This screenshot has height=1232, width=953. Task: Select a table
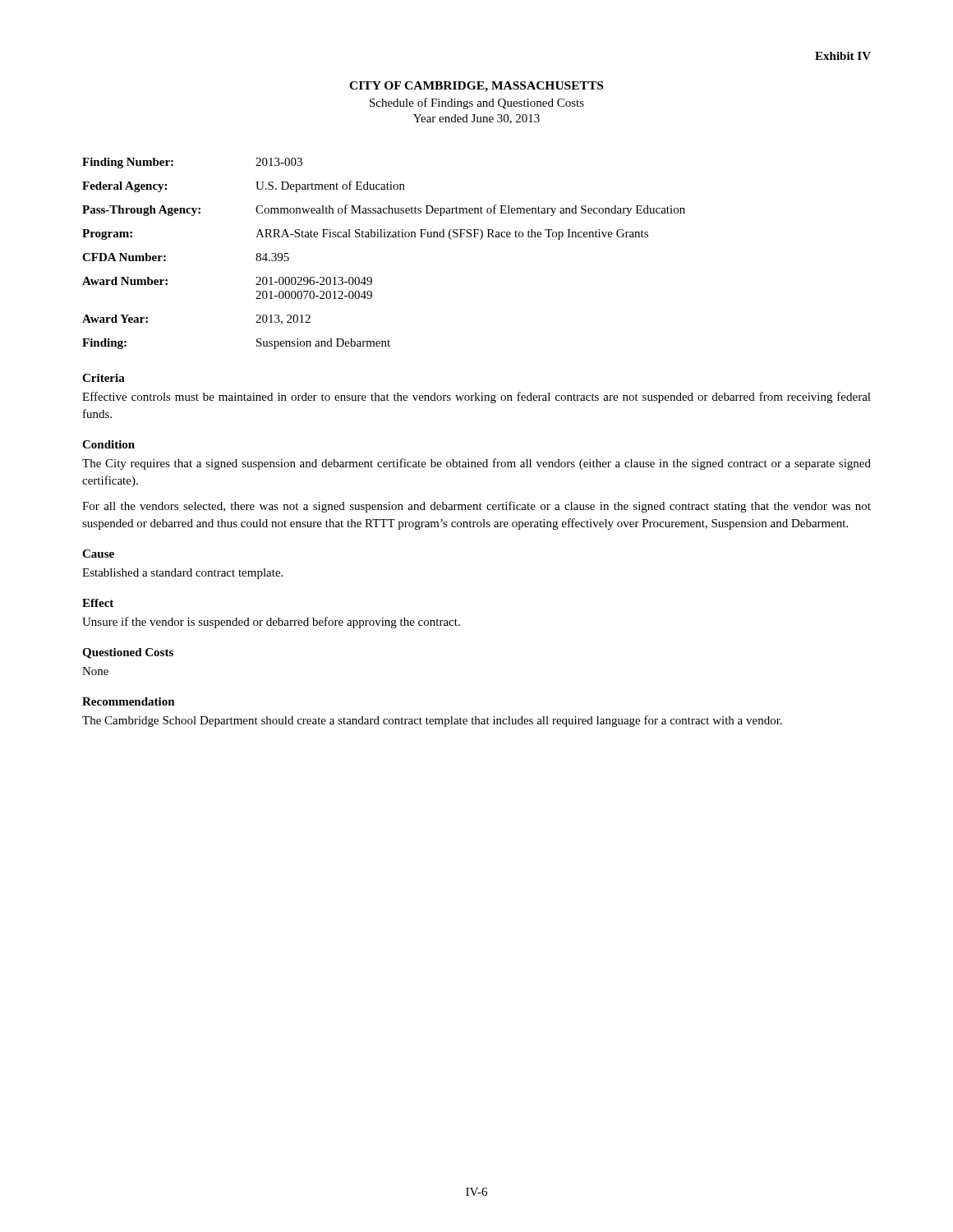click(476, 253)
